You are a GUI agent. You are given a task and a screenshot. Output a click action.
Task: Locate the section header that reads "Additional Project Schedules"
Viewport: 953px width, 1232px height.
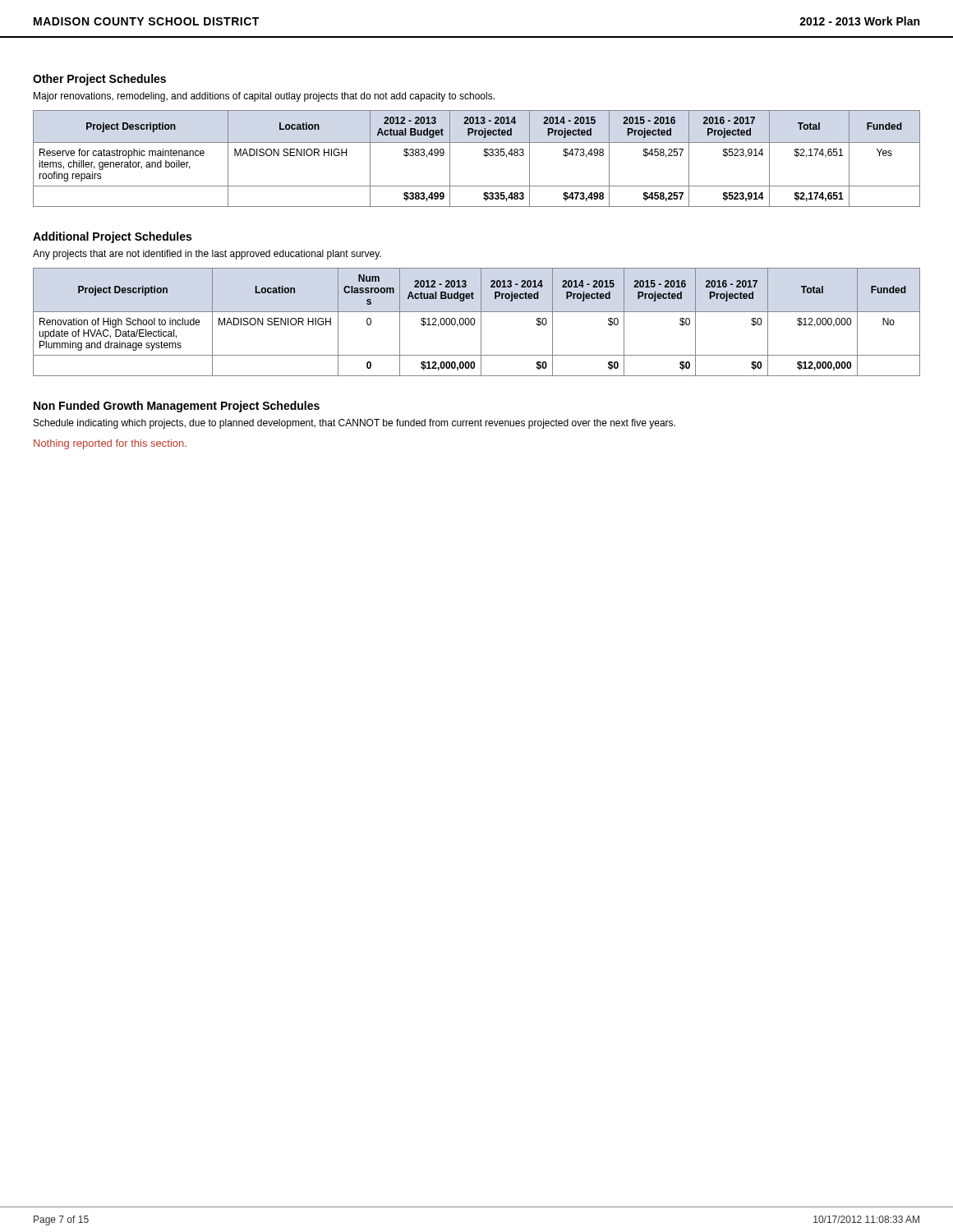112,237
